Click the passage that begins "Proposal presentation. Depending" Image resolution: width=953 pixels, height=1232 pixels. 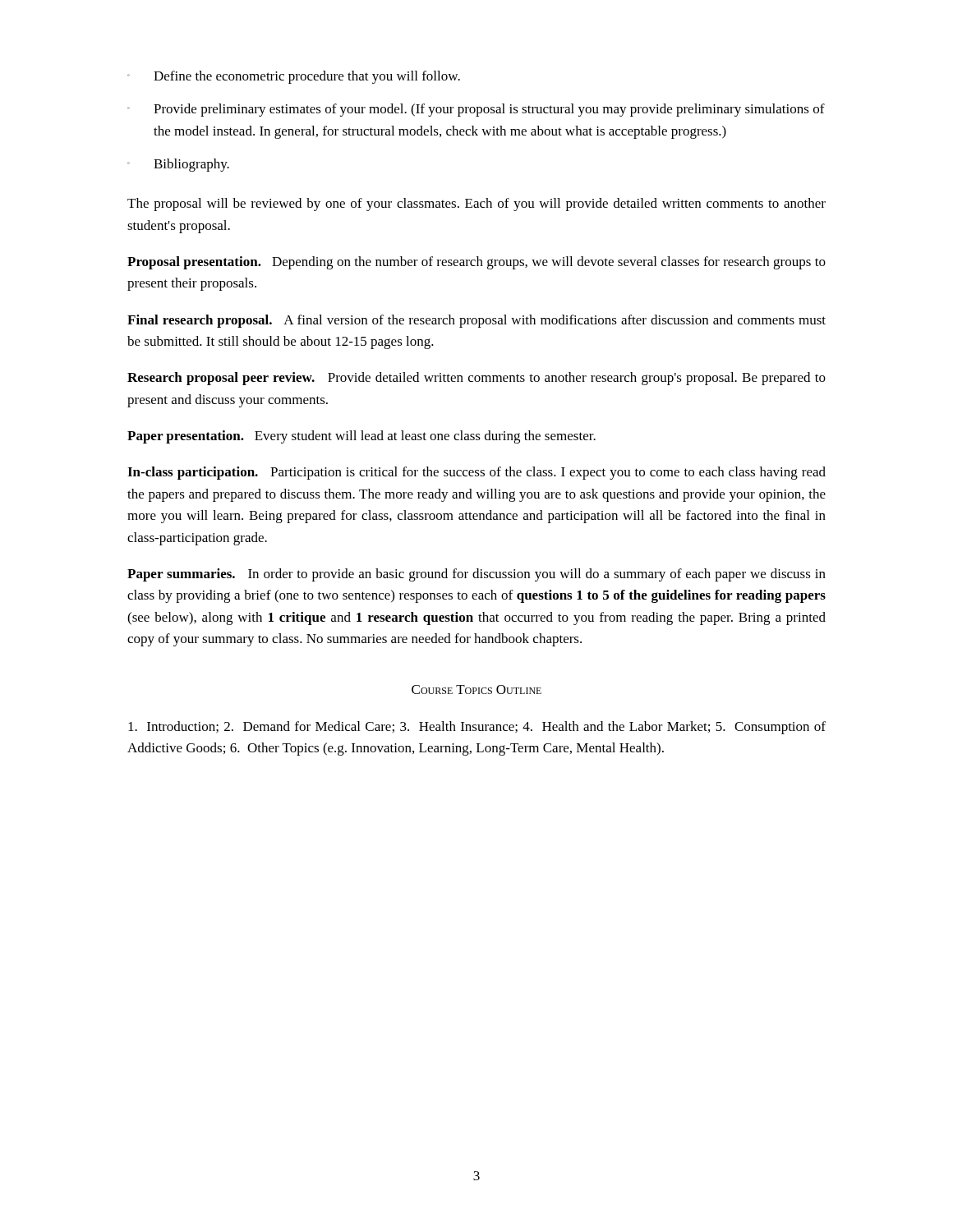click(x=476, y=272)
